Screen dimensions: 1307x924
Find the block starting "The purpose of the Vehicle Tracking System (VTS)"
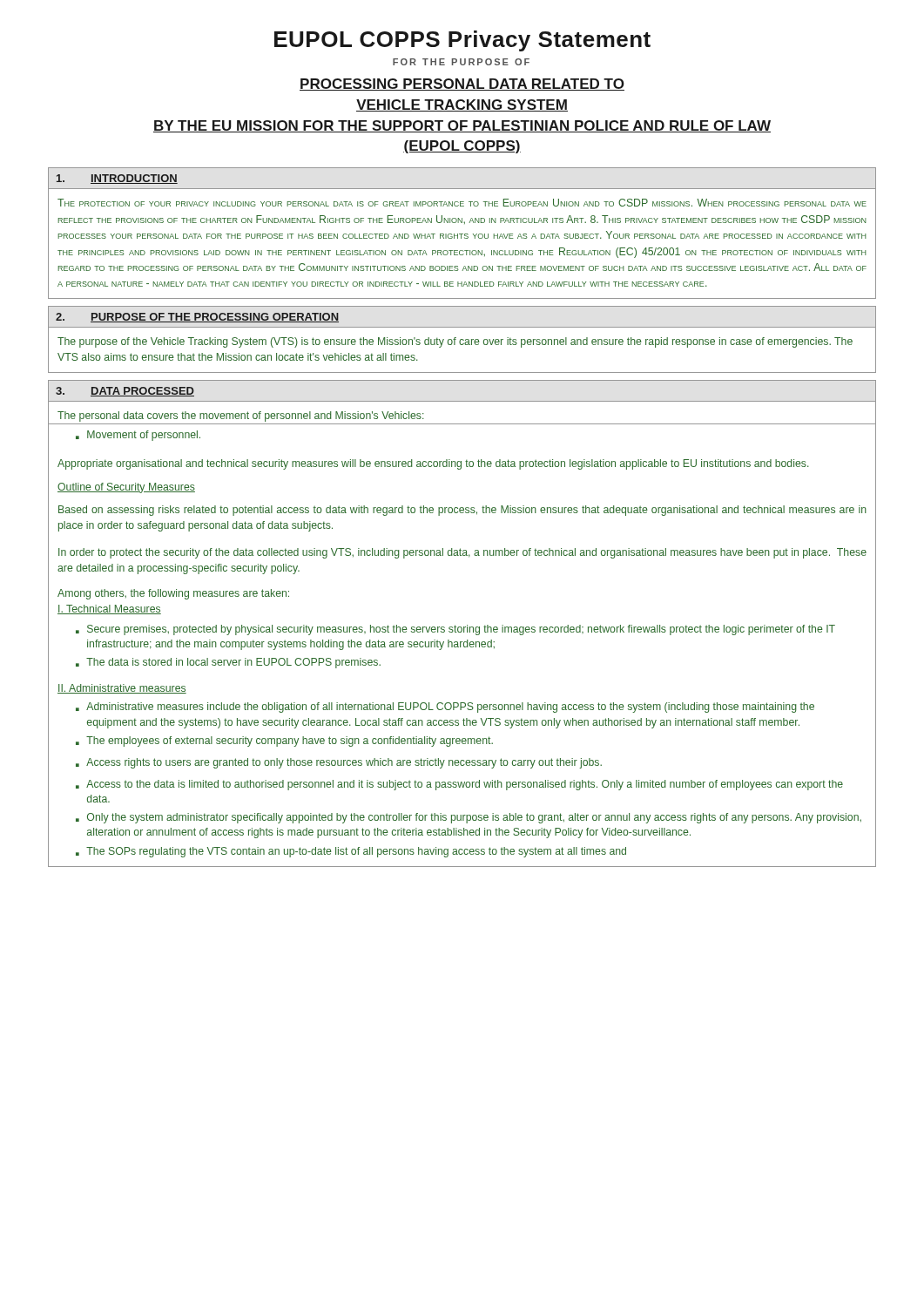(x=455, y=349)
